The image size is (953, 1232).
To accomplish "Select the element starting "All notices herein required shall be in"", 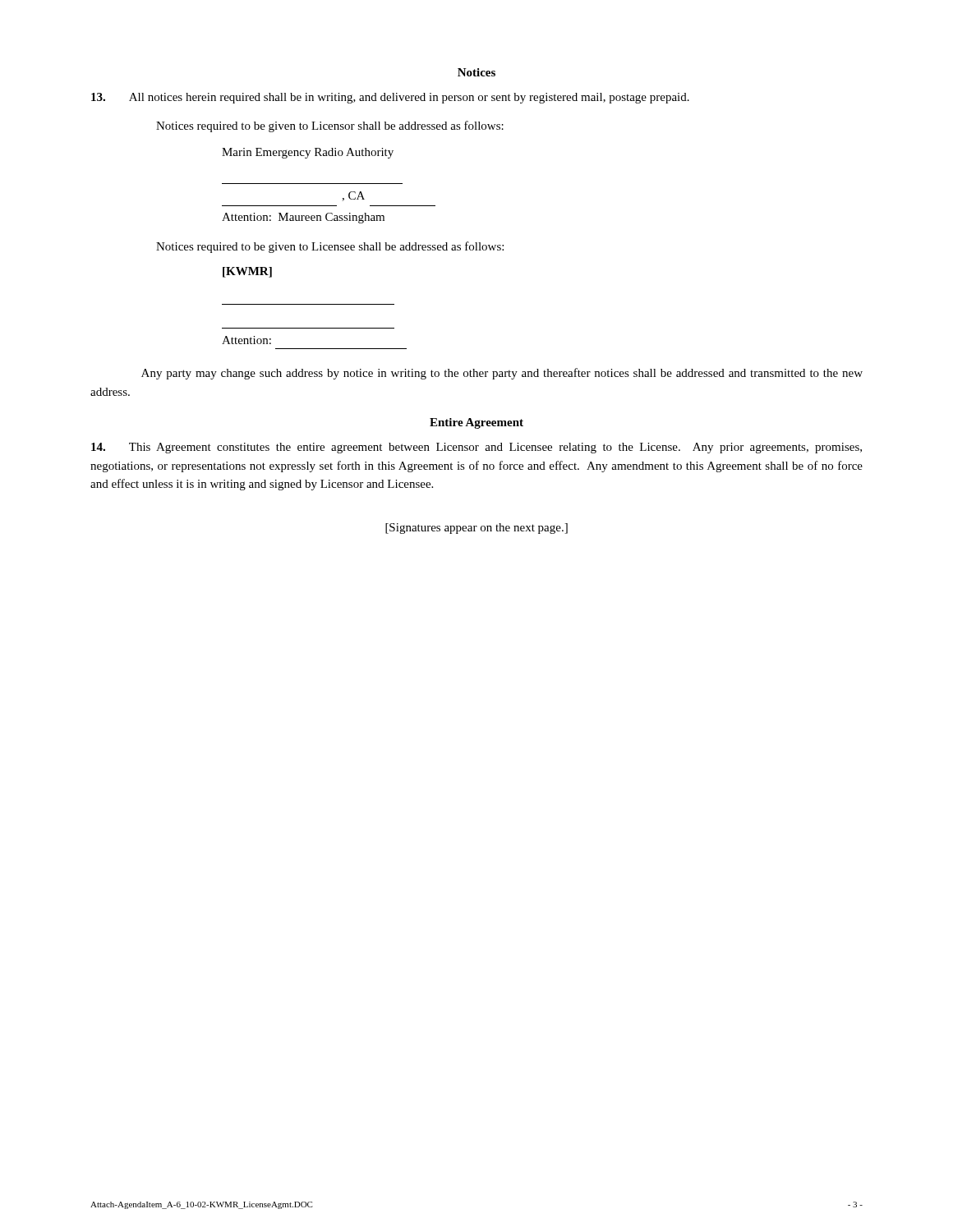I will point(390,97).
